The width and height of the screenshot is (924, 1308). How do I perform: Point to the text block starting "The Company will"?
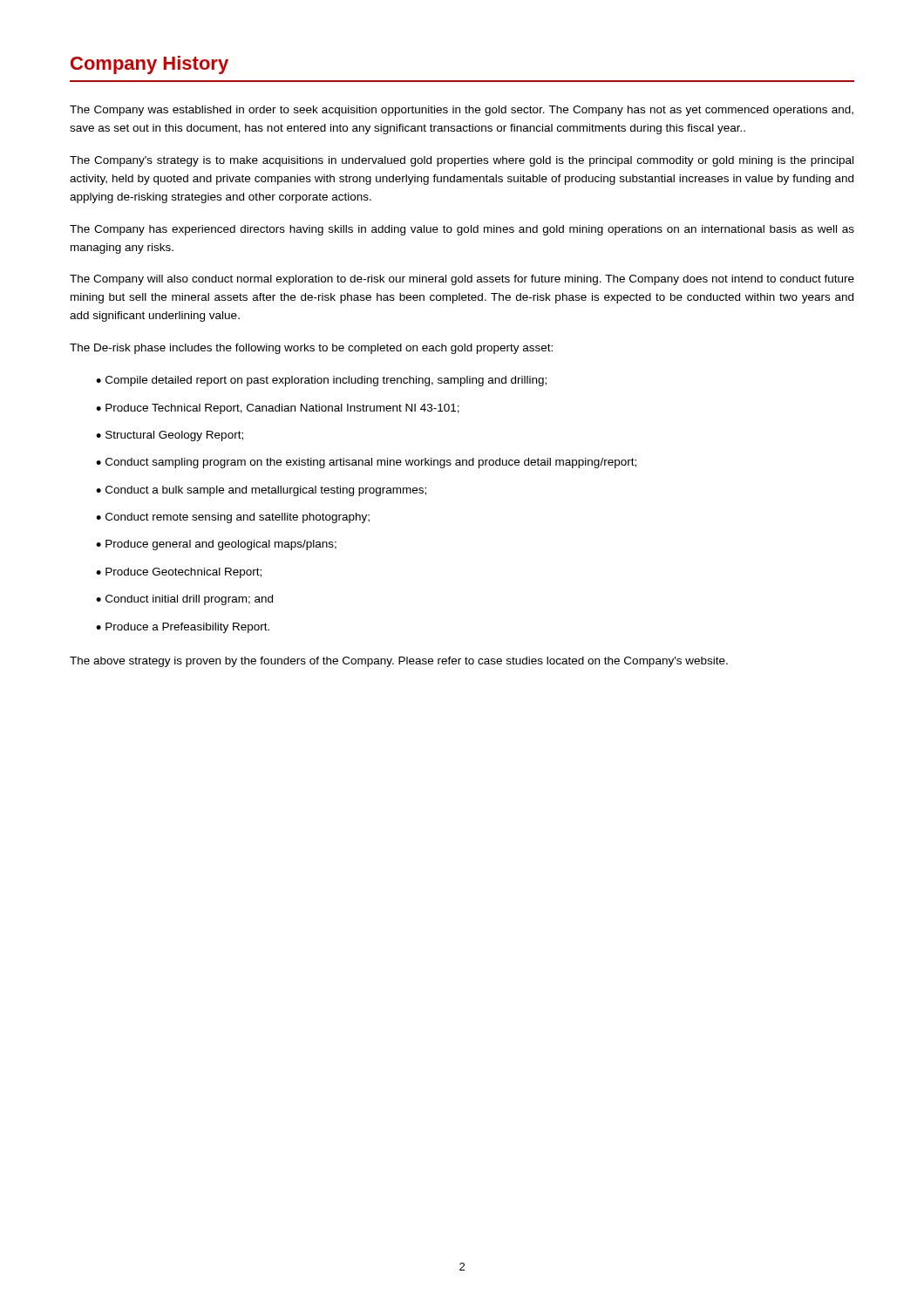pyautogui.click(x=462, y=297)
